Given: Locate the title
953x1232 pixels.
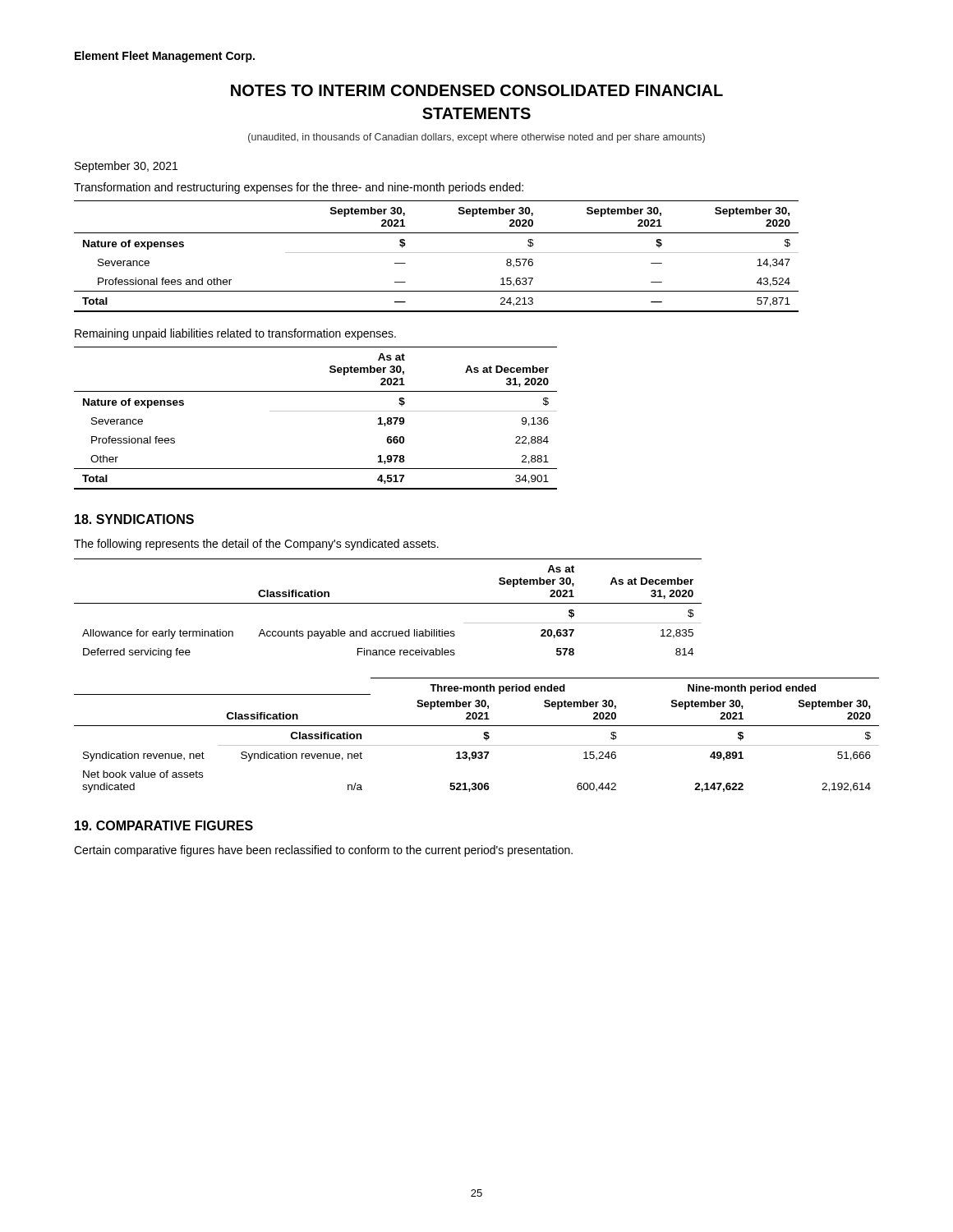Looking at the screenshot, I should tap(476, 102).
